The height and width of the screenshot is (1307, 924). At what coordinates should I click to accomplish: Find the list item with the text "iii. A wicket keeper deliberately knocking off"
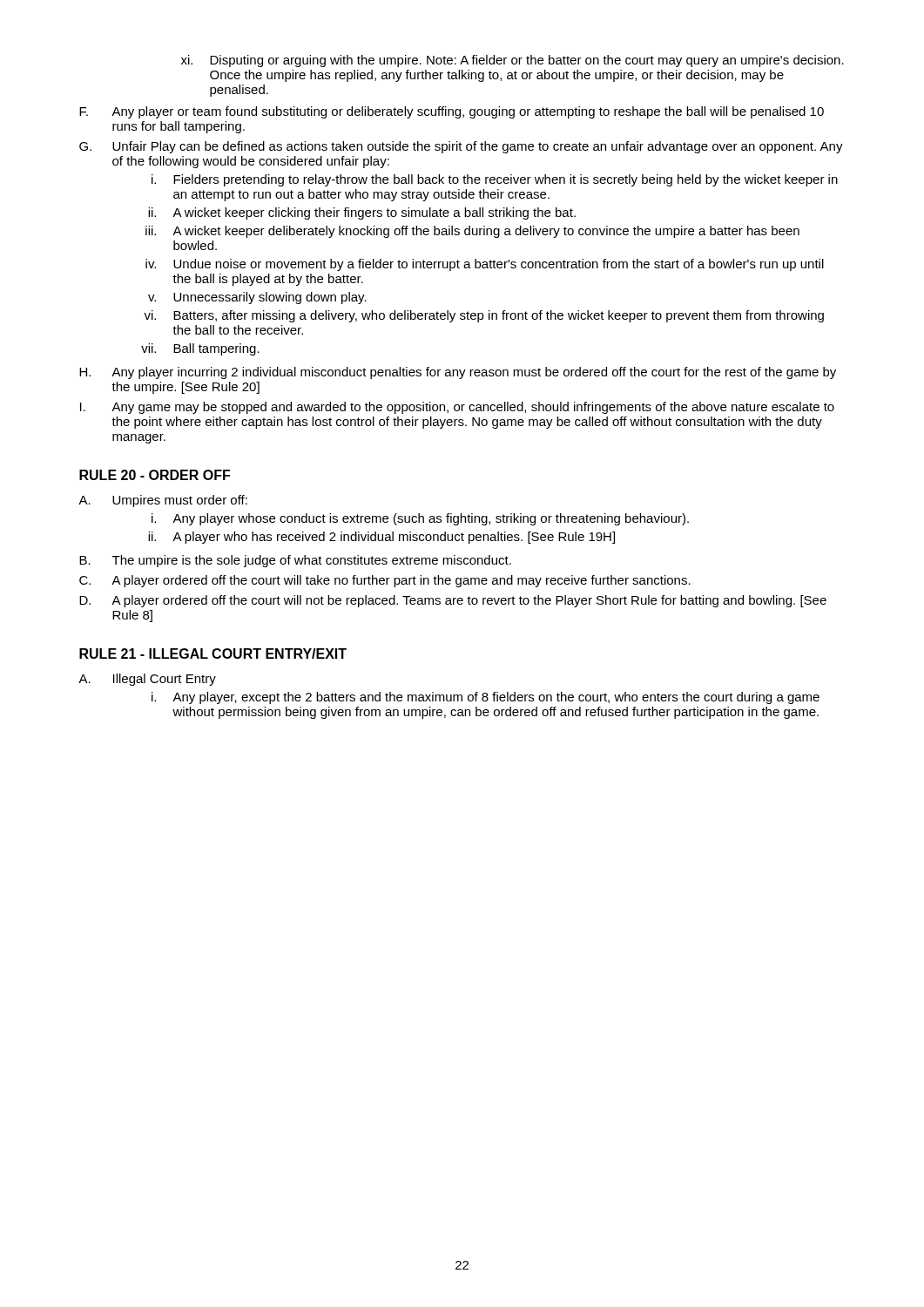[x=479, y=238]
